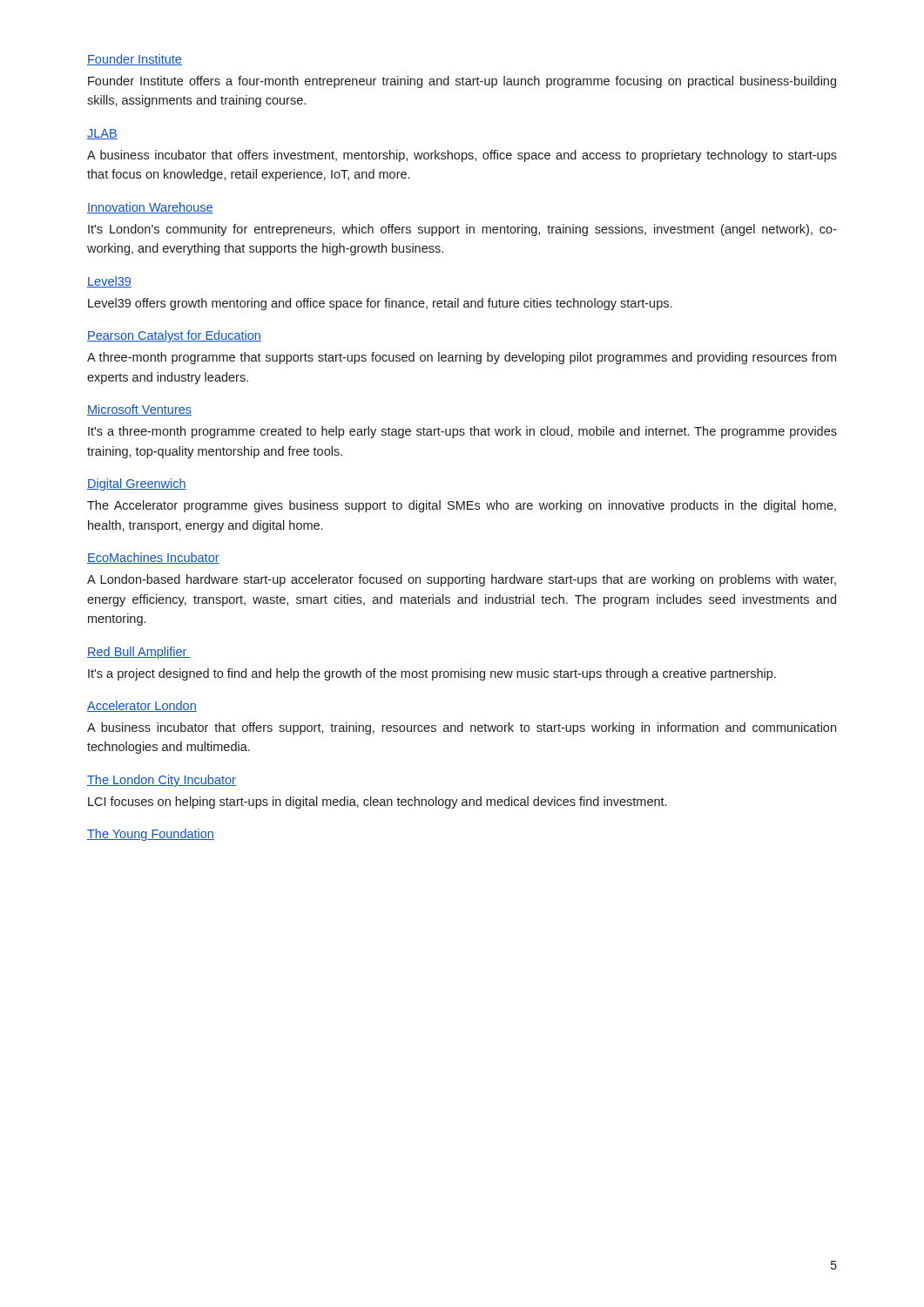Viewport: 924px width, 1307px height.
Task: Point to the block starting "EcoMachines Incubator A London-based hardware"
Action: pos(462,590)
